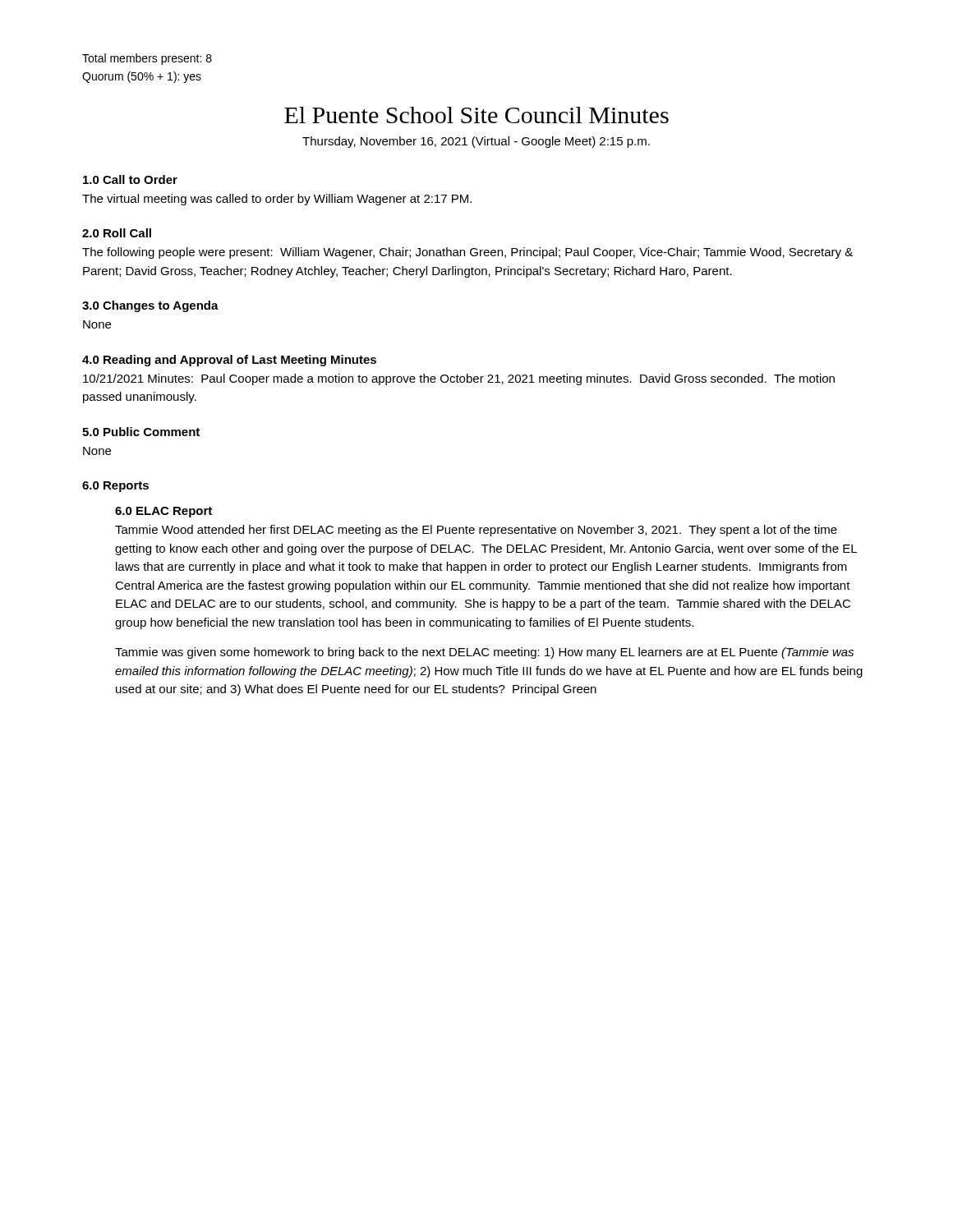Select the text block that reads "10/21/2021 Minutes: Paul Cooper made"

coord(459,387)
